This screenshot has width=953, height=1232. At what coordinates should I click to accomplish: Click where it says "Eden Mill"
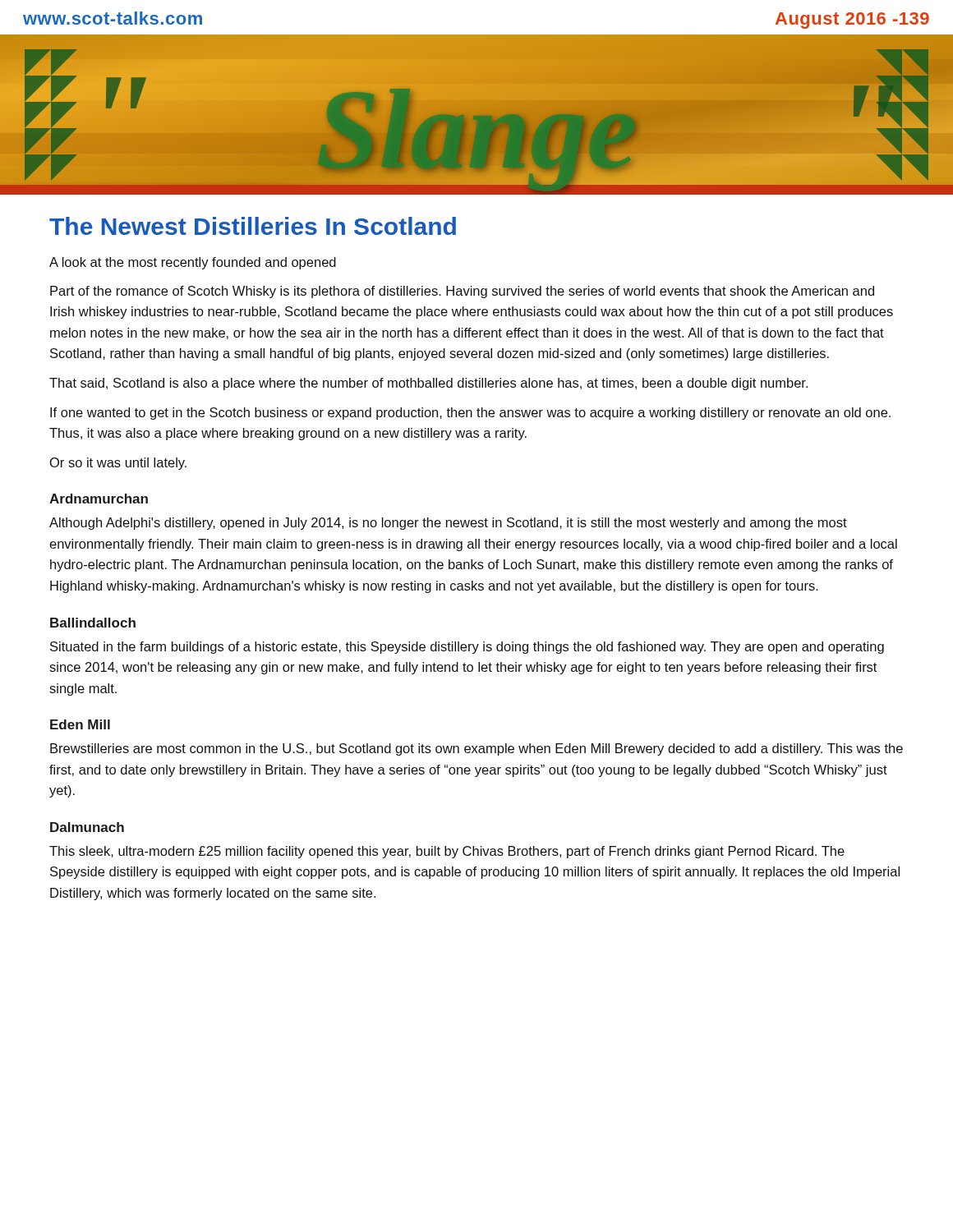(x=80, y=724)
